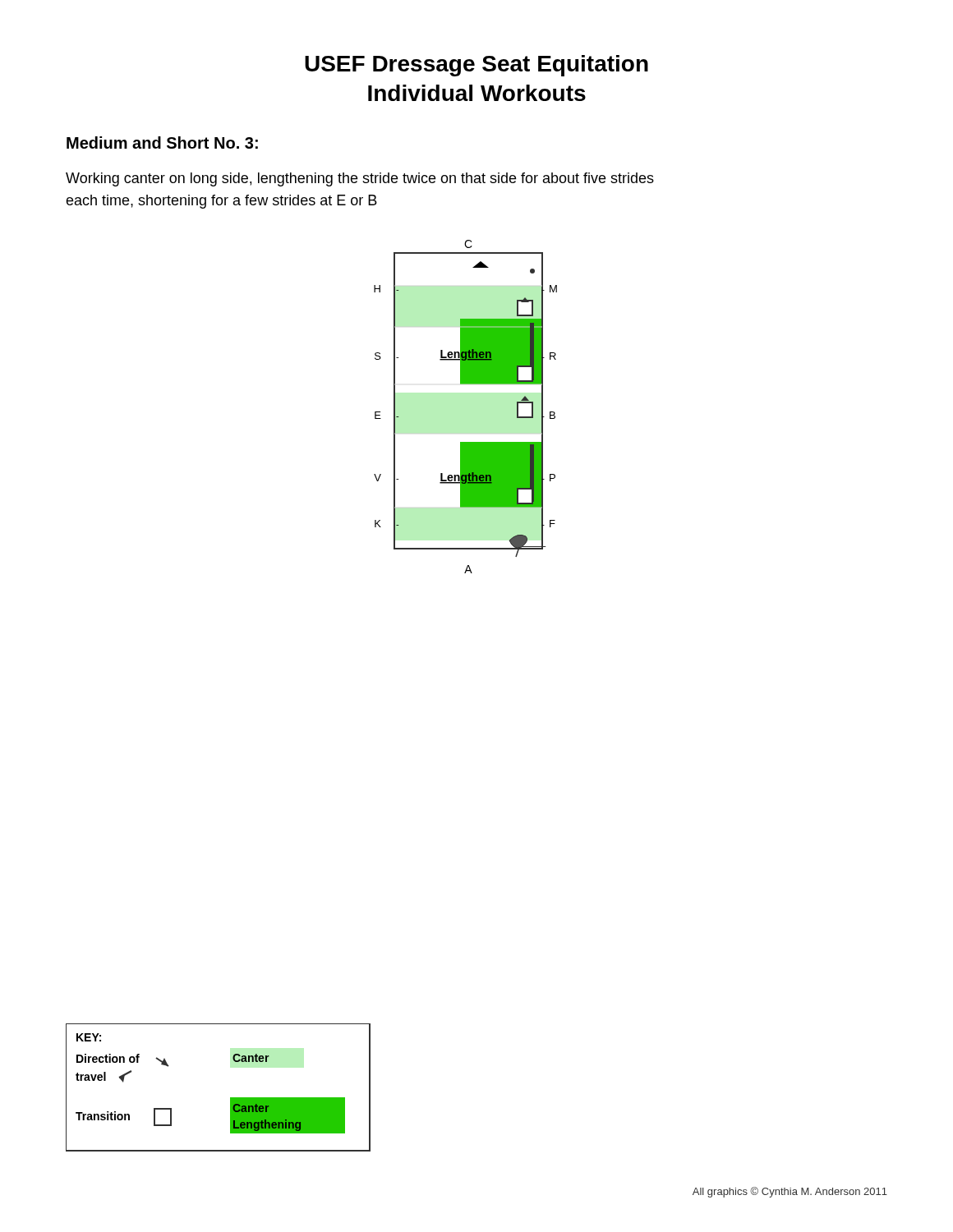Point to the text block starting "Medium and Short No. 3:"
Screen dimensions: 1232x953
pyautogui.click(x=162, y=143)
